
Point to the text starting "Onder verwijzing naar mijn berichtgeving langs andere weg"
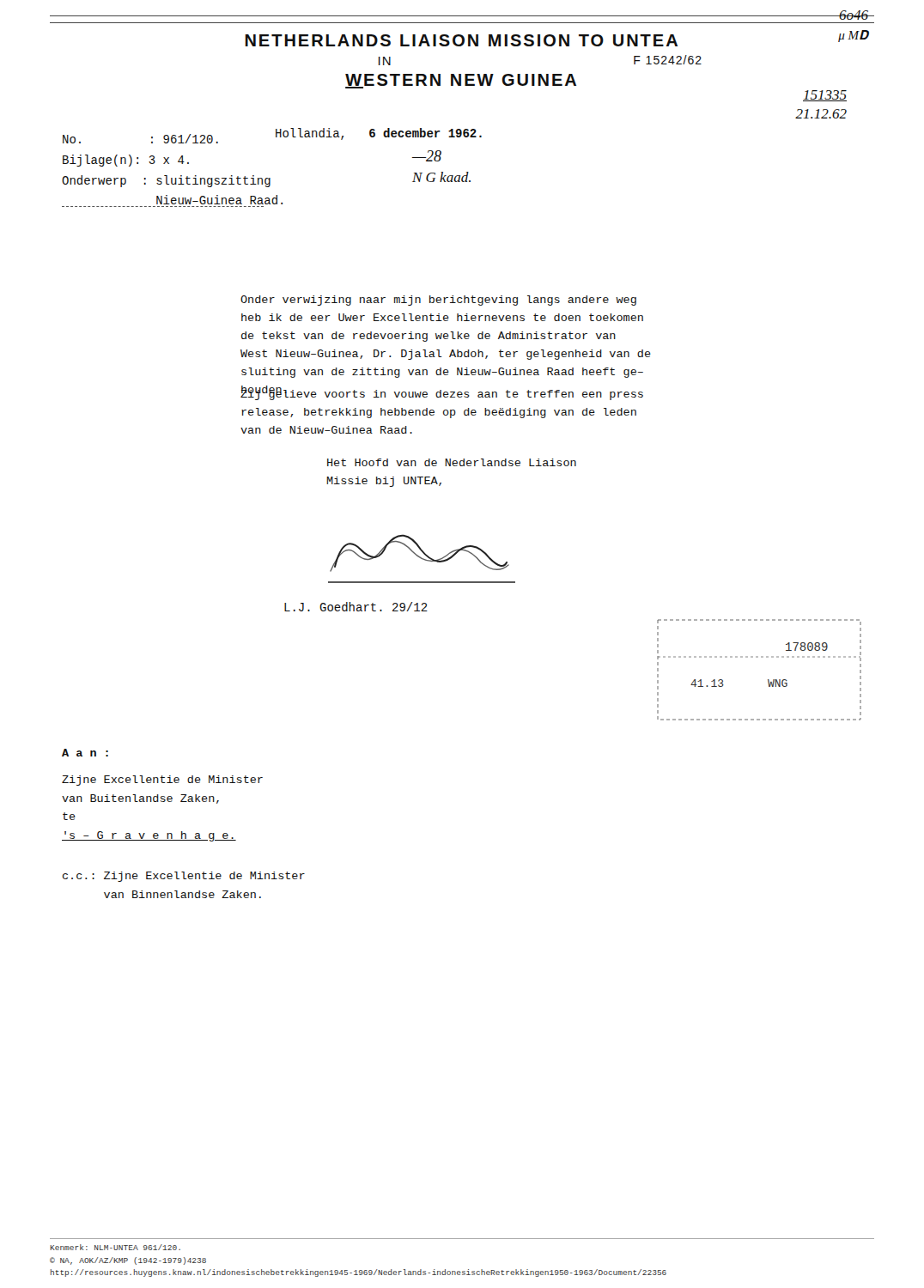point(446,345)
